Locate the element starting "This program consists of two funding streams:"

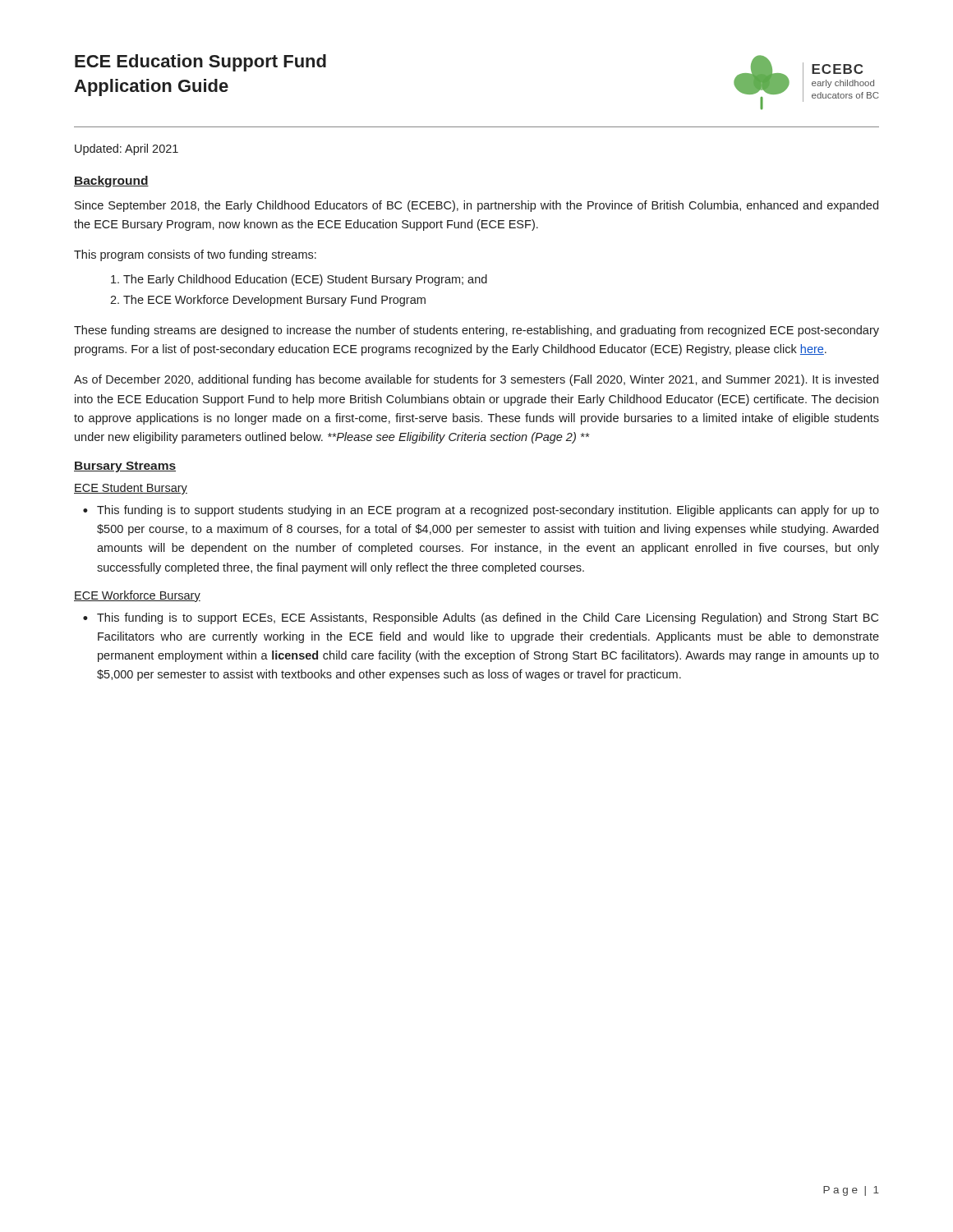pyautogui.click(x=195, y=255)
